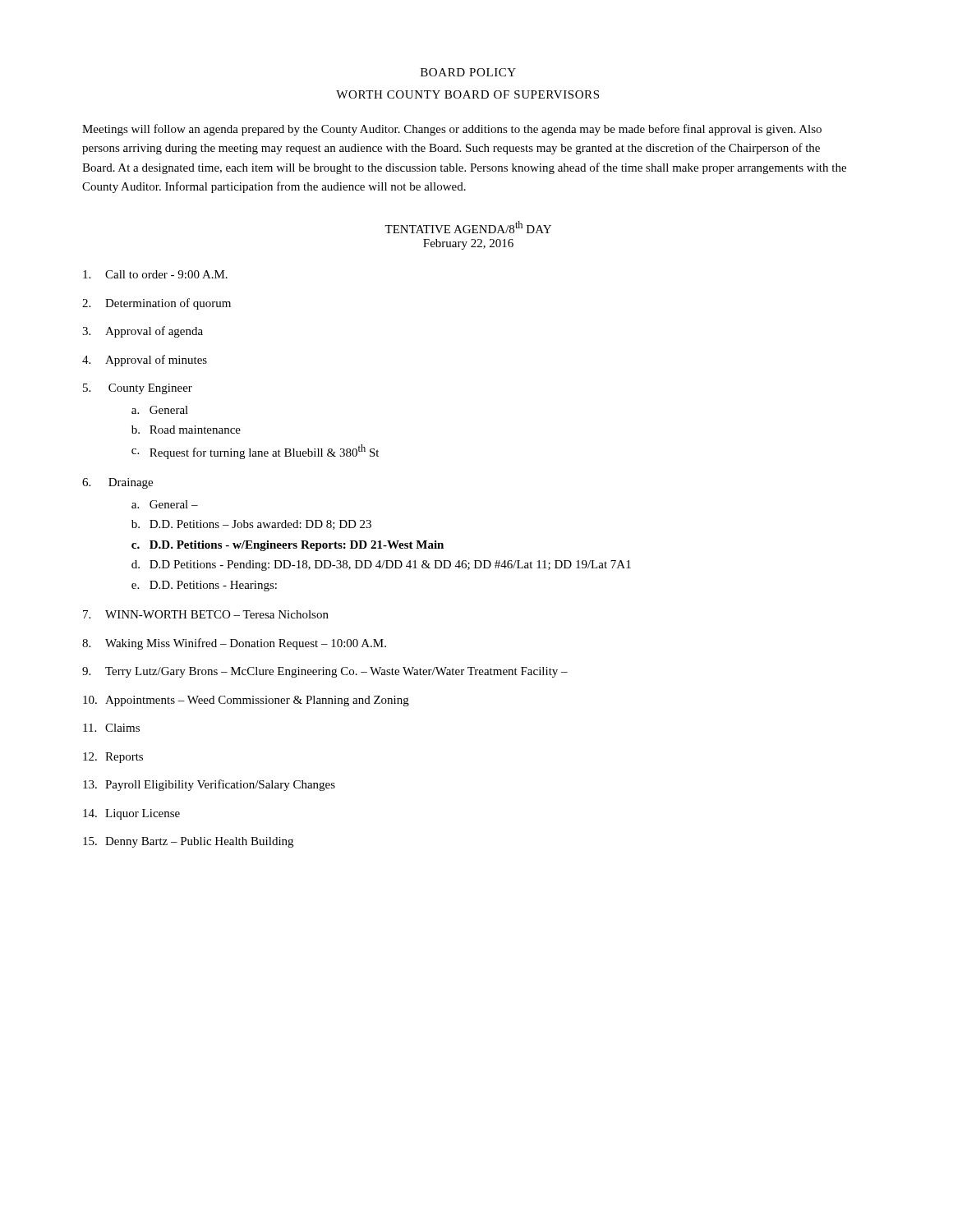Find the list item that says "4.Approval of minutes"
The image size is (953, 1232).
click(x=145, y=361)
